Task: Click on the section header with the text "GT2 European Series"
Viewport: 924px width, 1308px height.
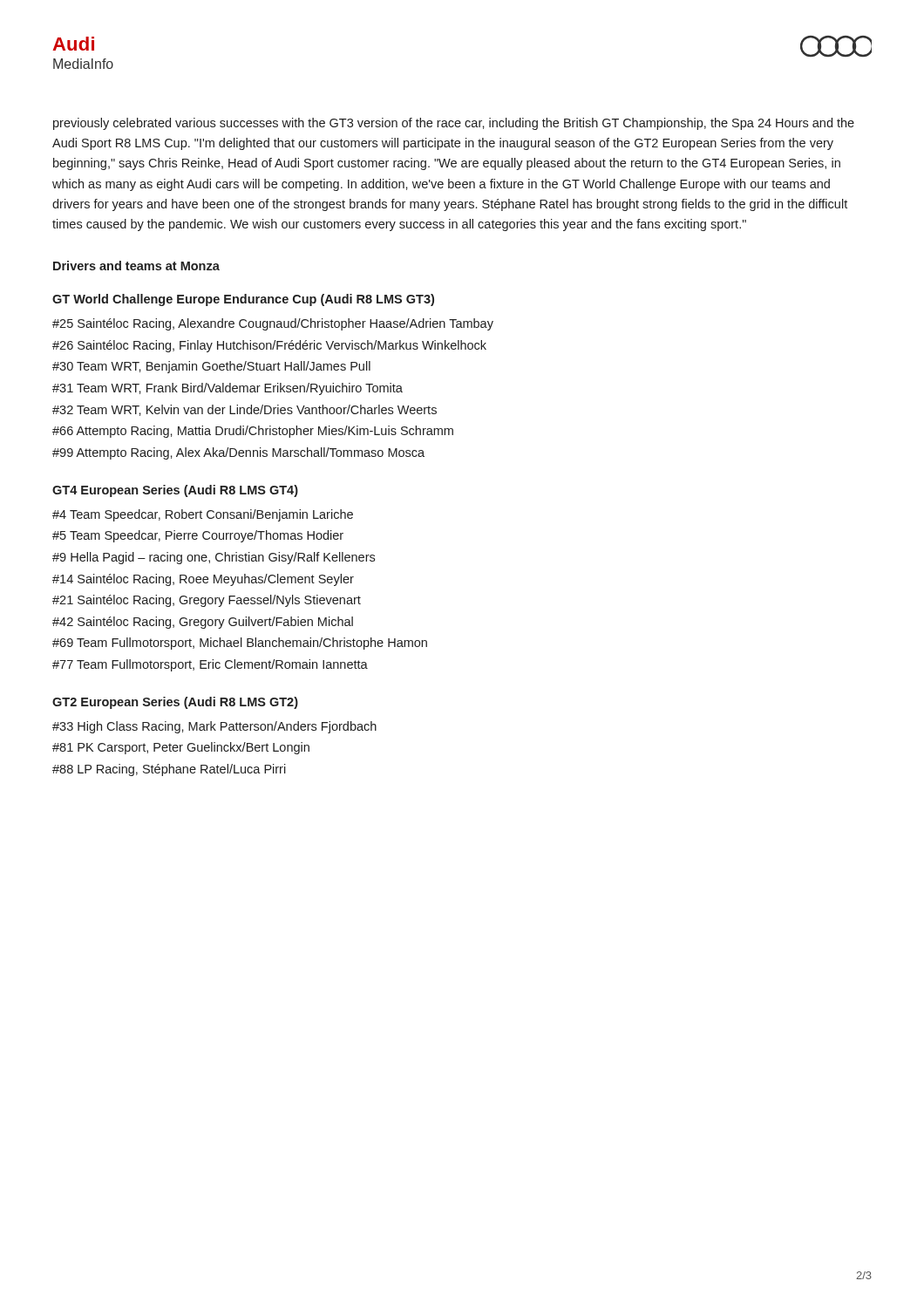Action: pos(175,702)
